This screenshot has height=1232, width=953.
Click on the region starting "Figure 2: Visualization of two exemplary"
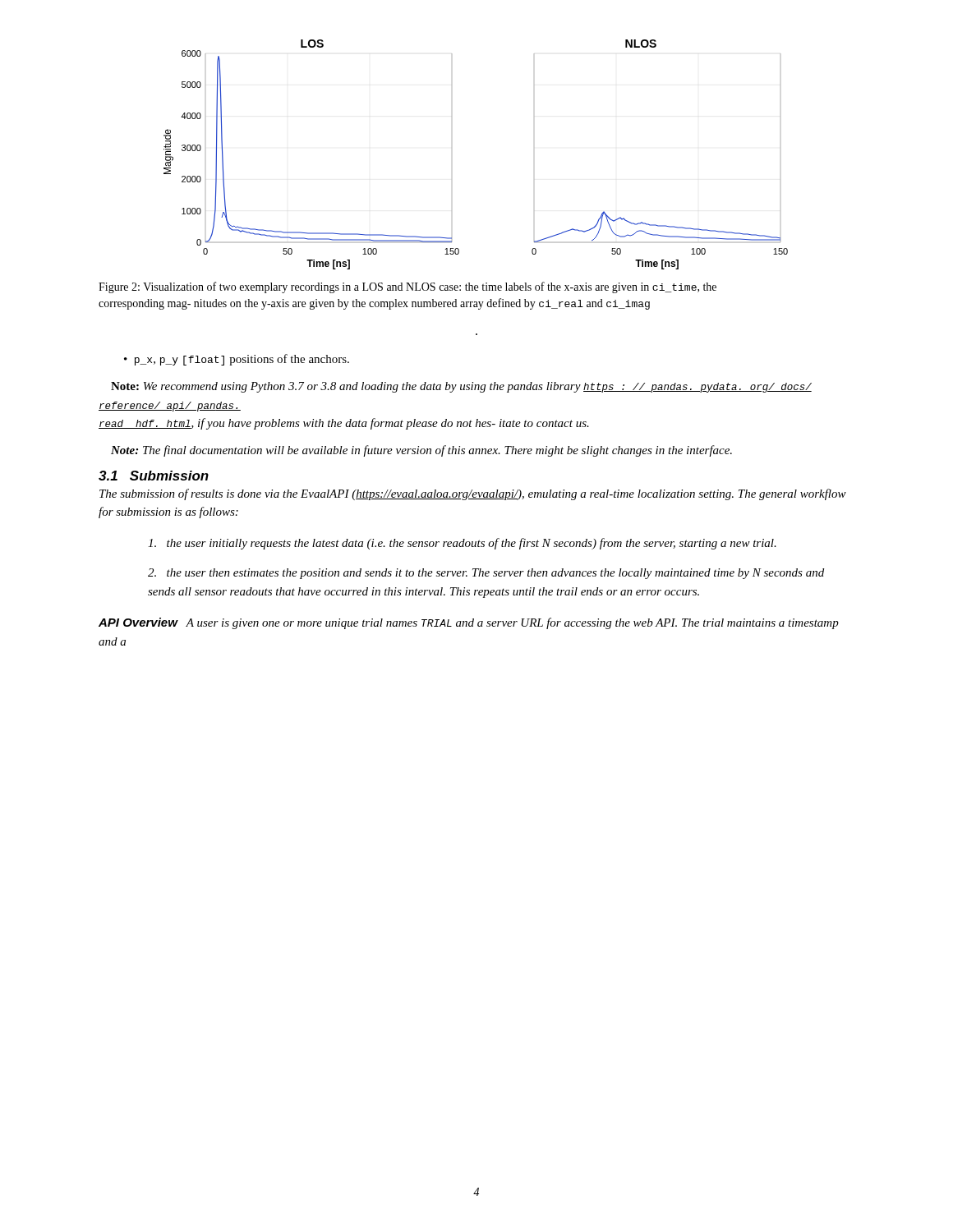click(408, 296)
